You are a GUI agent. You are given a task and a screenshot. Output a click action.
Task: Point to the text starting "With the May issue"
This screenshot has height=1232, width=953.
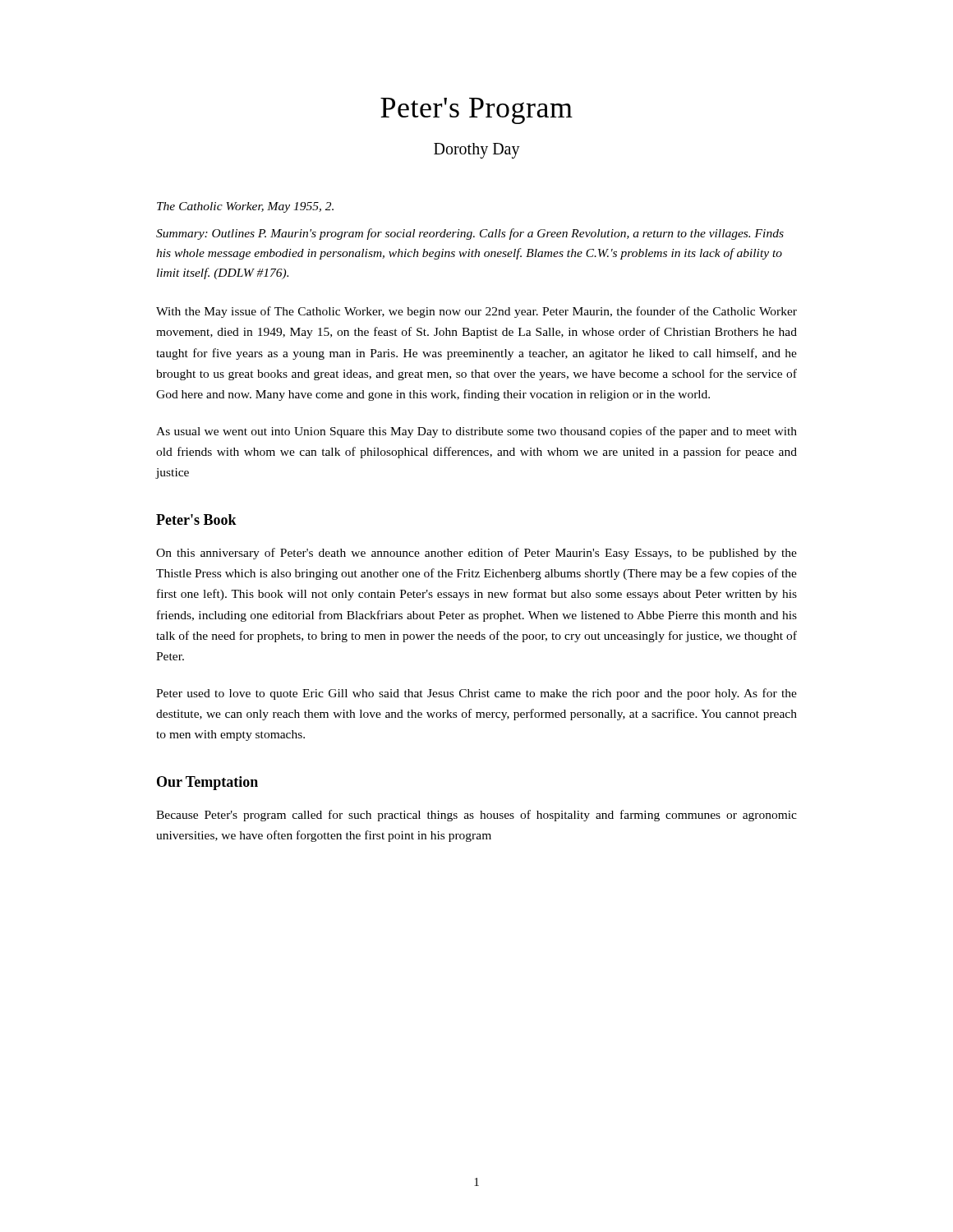[476, 352]
